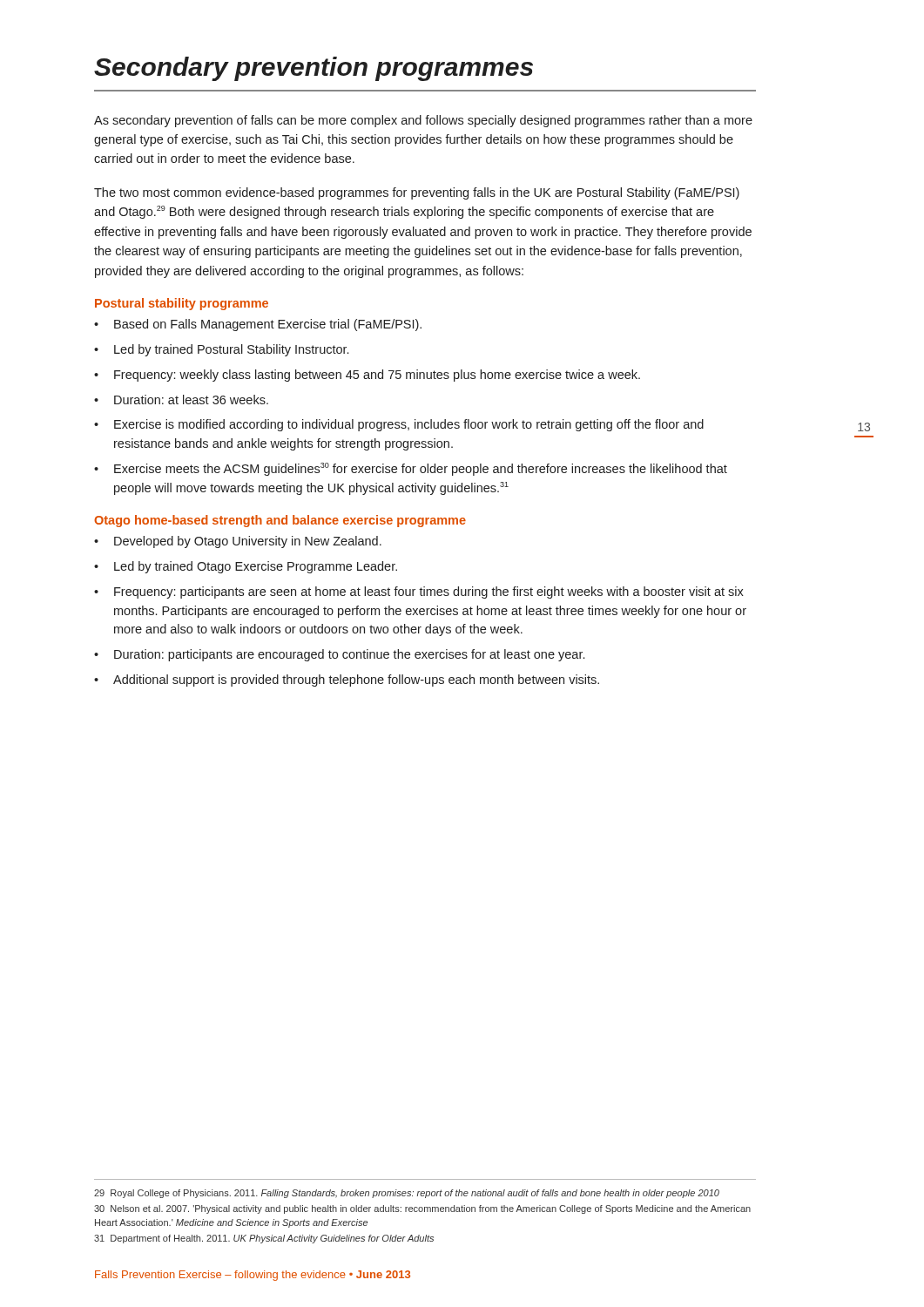Find the block starting "• Frequency: participants"
924x1307 pixels.
pos(425,611)
